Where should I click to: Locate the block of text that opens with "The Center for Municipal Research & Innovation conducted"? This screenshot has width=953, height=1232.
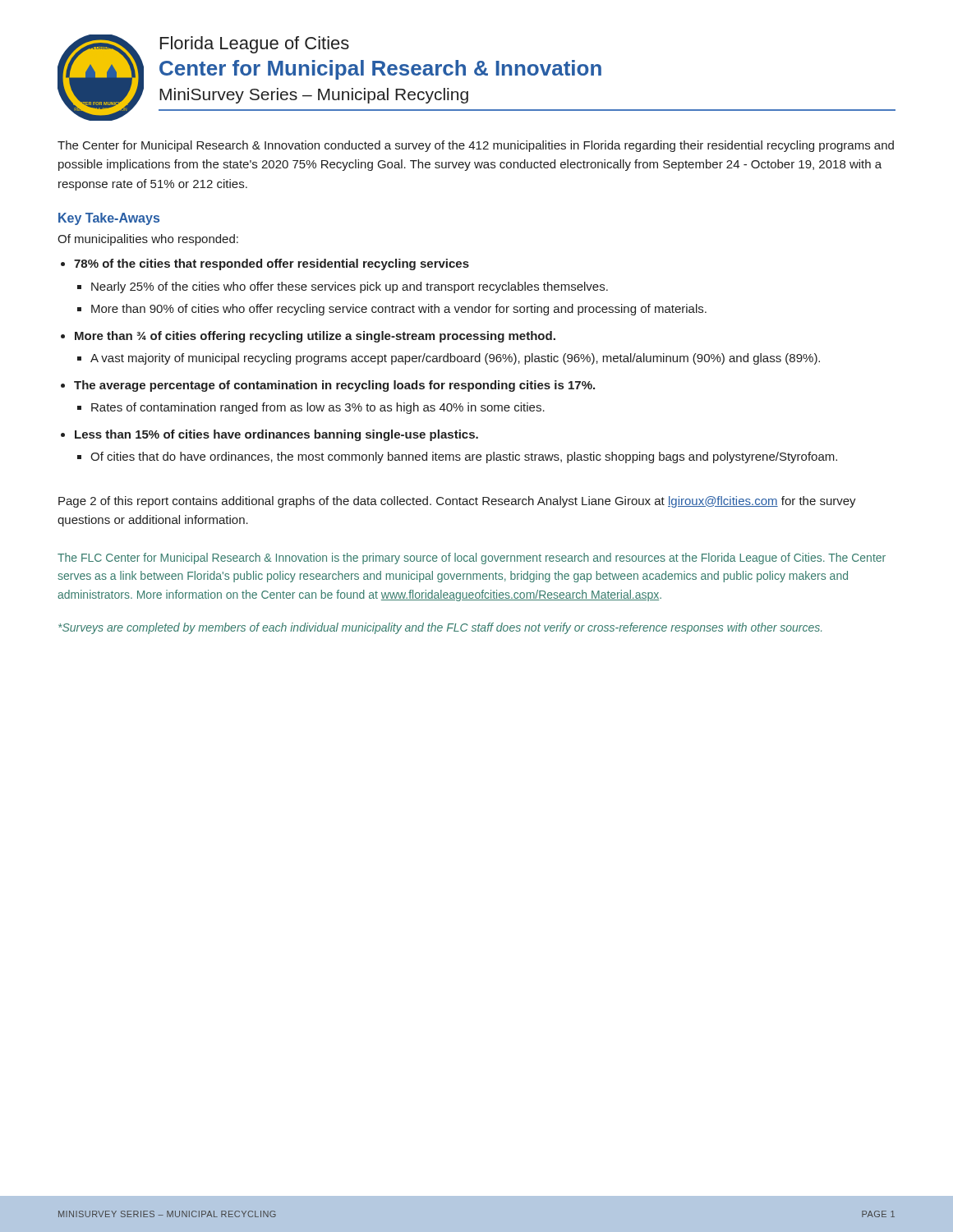pos(476,164)
